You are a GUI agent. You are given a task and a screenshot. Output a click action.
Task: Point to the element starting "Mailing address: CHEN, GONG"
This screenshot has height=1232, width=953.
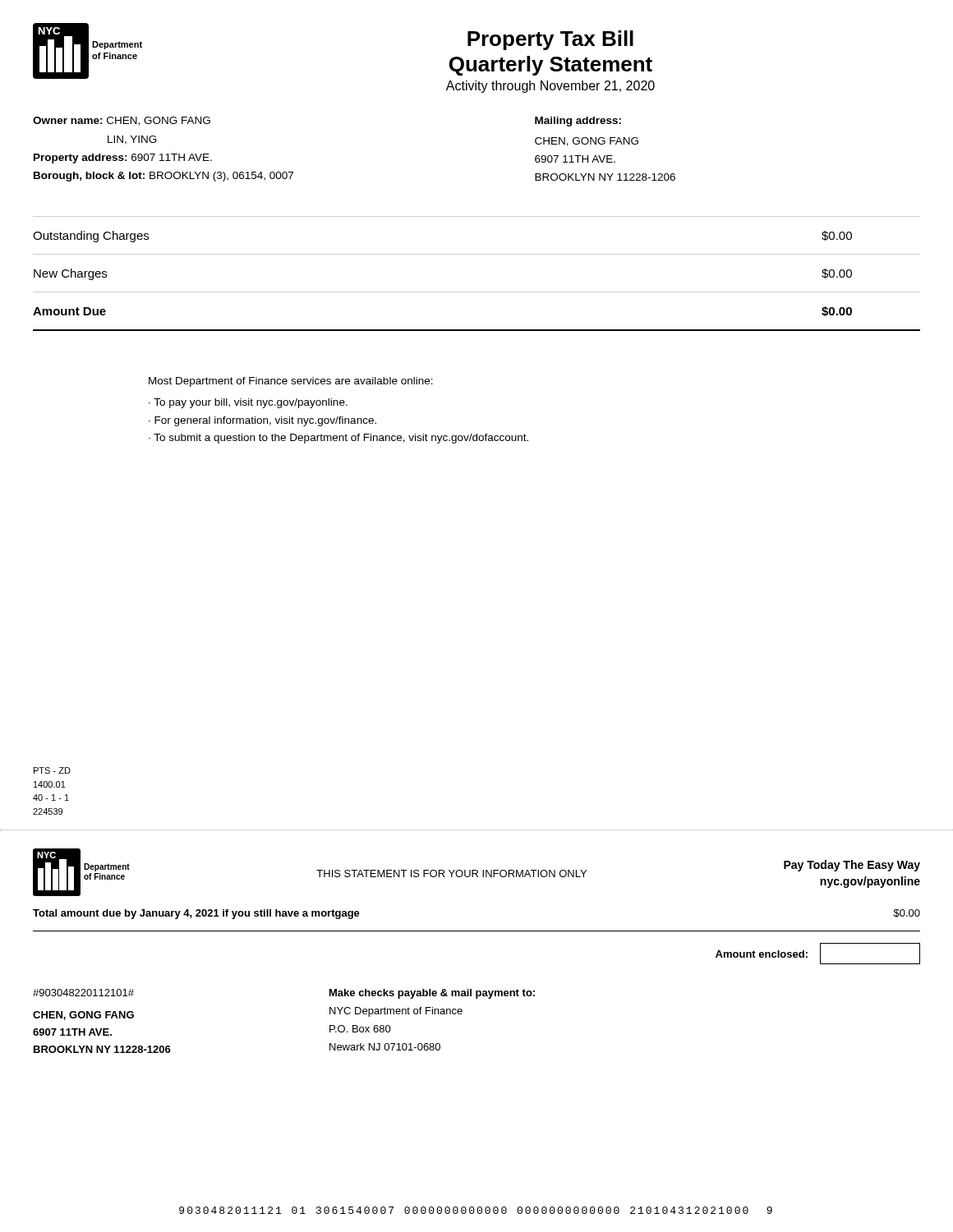(x=578, y=122)
